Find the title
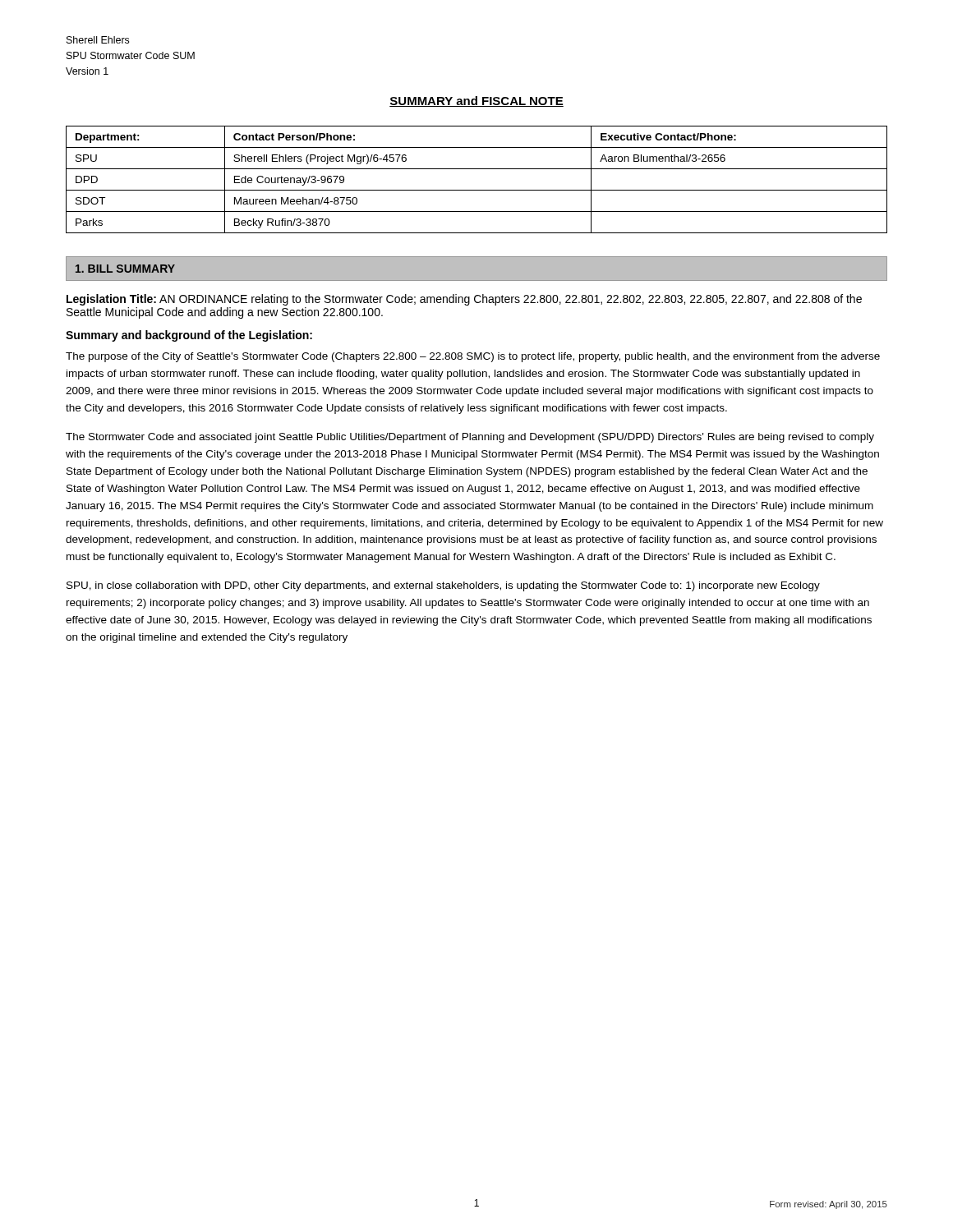Image resolution: width=953 pixels, height=1232 pixels. [x=476, y=101]
